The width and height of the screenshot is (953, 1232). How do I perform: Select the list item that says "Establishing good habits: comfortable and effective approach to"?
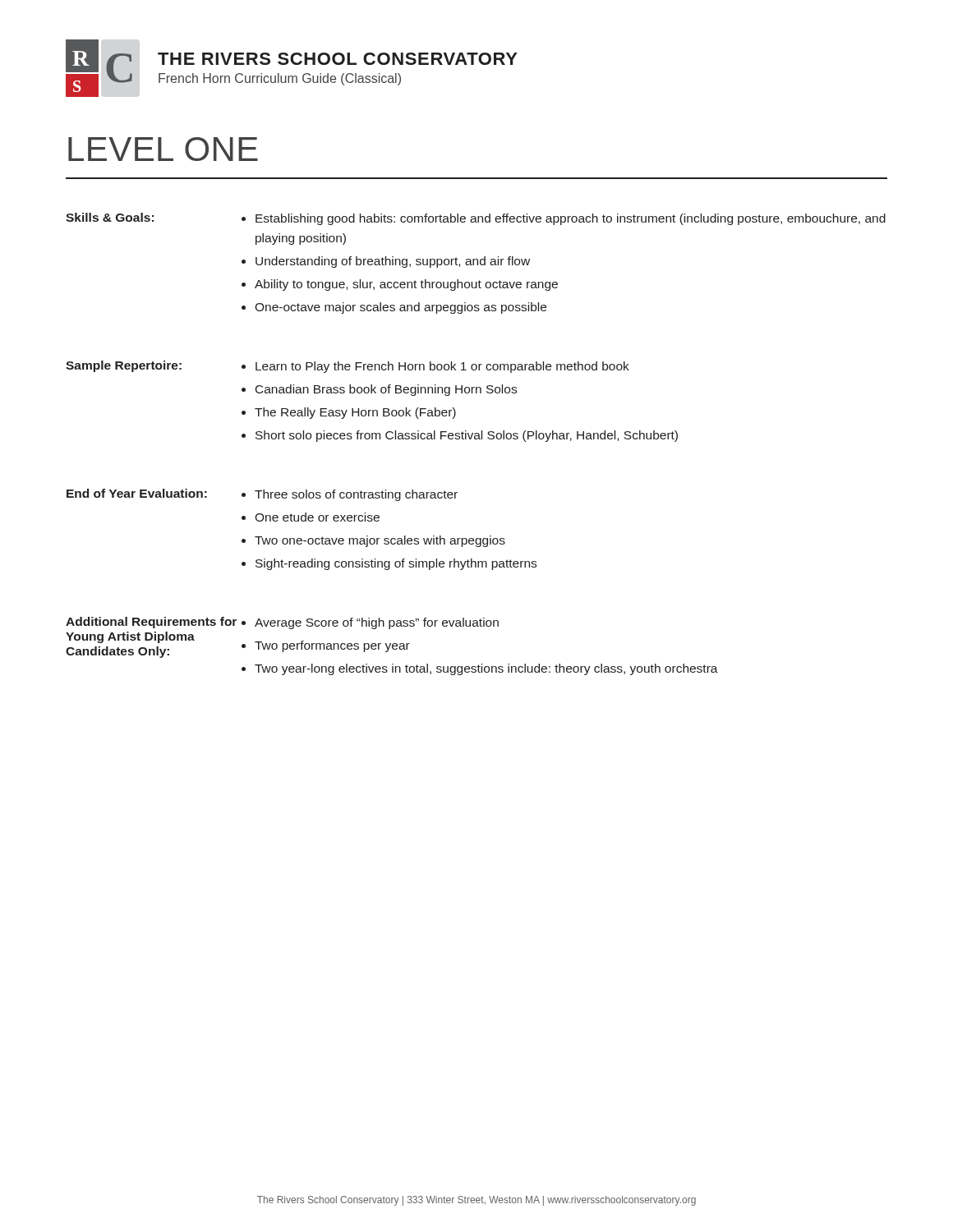click(x=570, y=228)
